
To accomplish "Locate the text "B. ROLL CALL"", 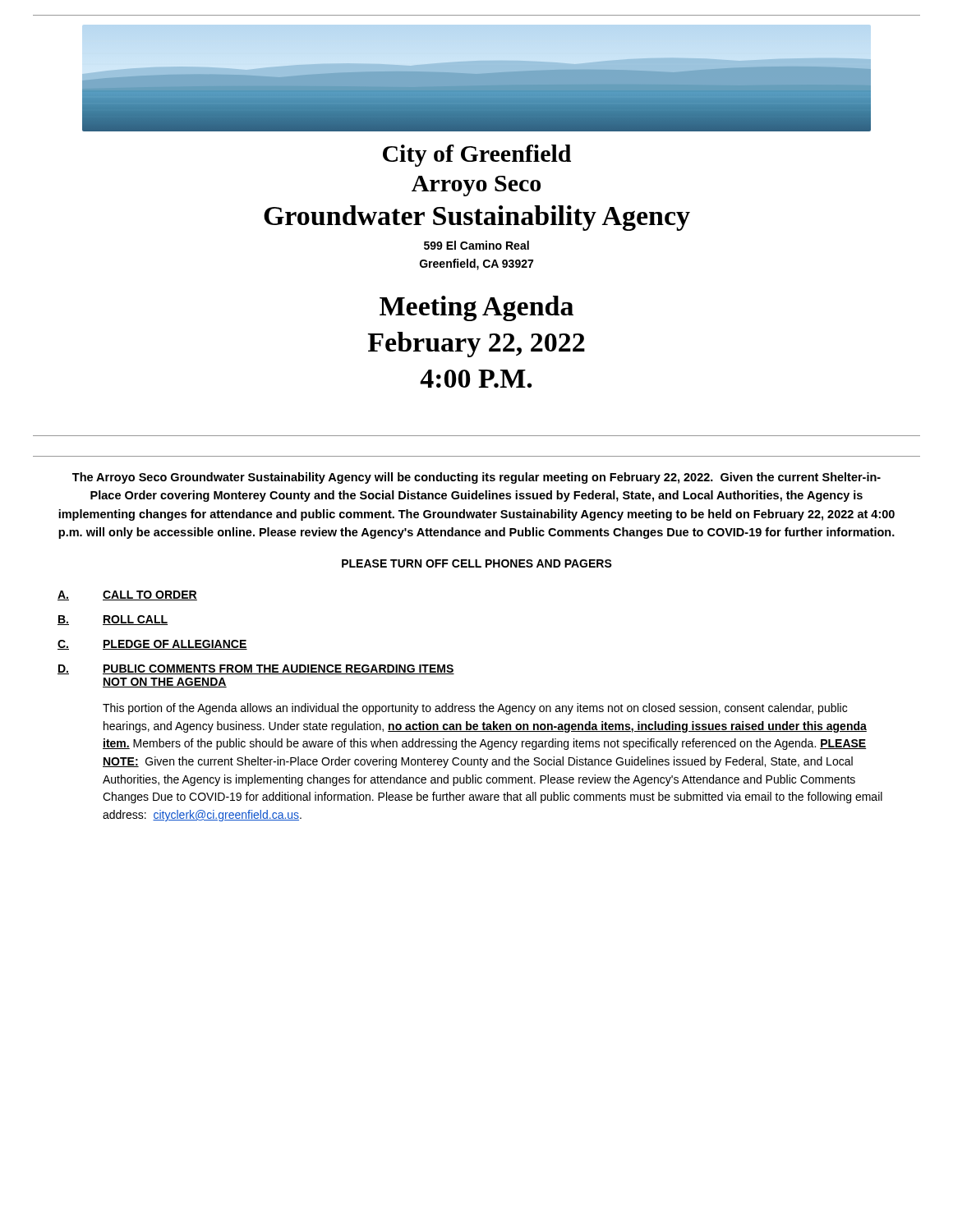I will (113, 620).
